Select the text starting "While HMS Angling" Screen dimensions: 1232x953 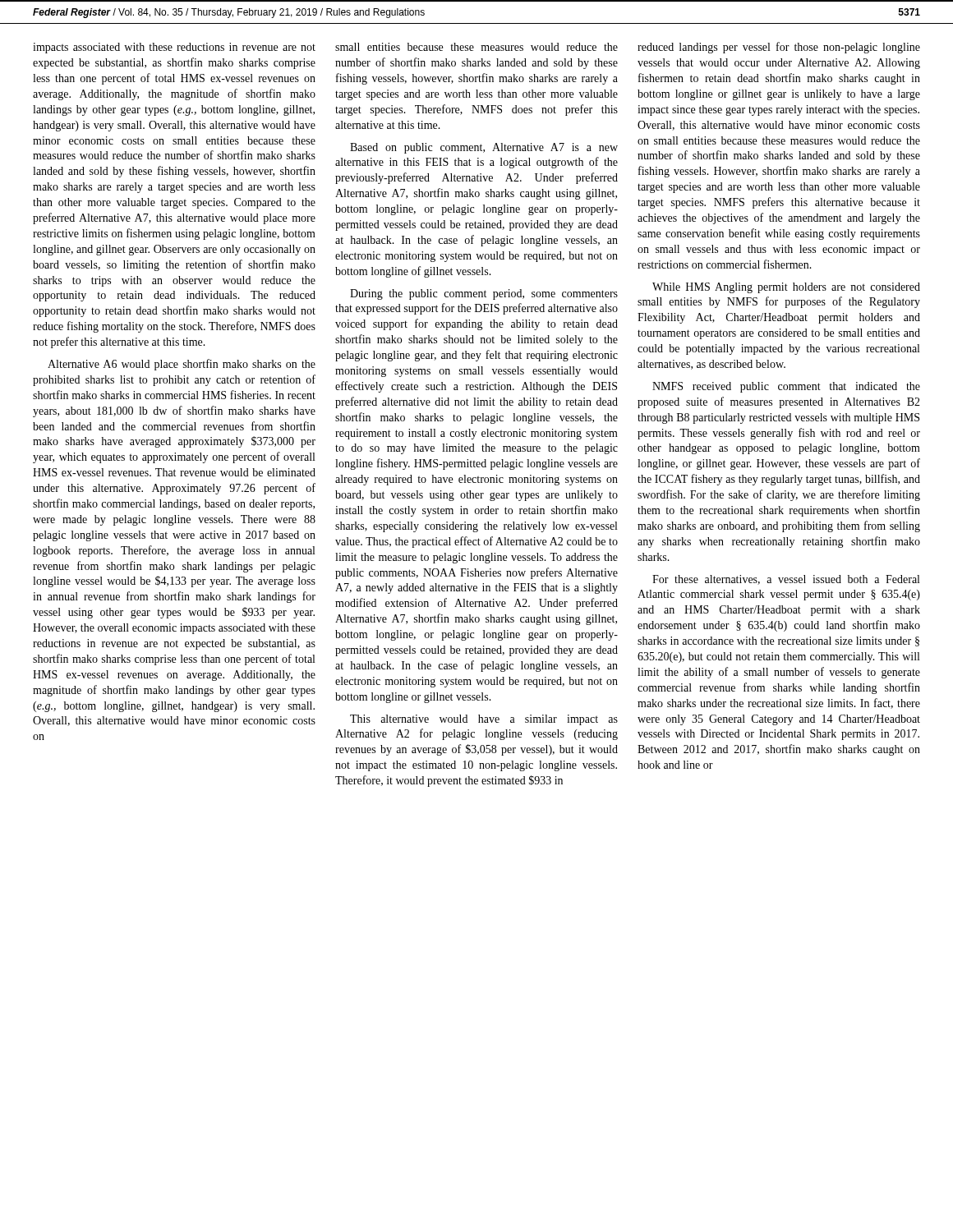coord(779,326)
